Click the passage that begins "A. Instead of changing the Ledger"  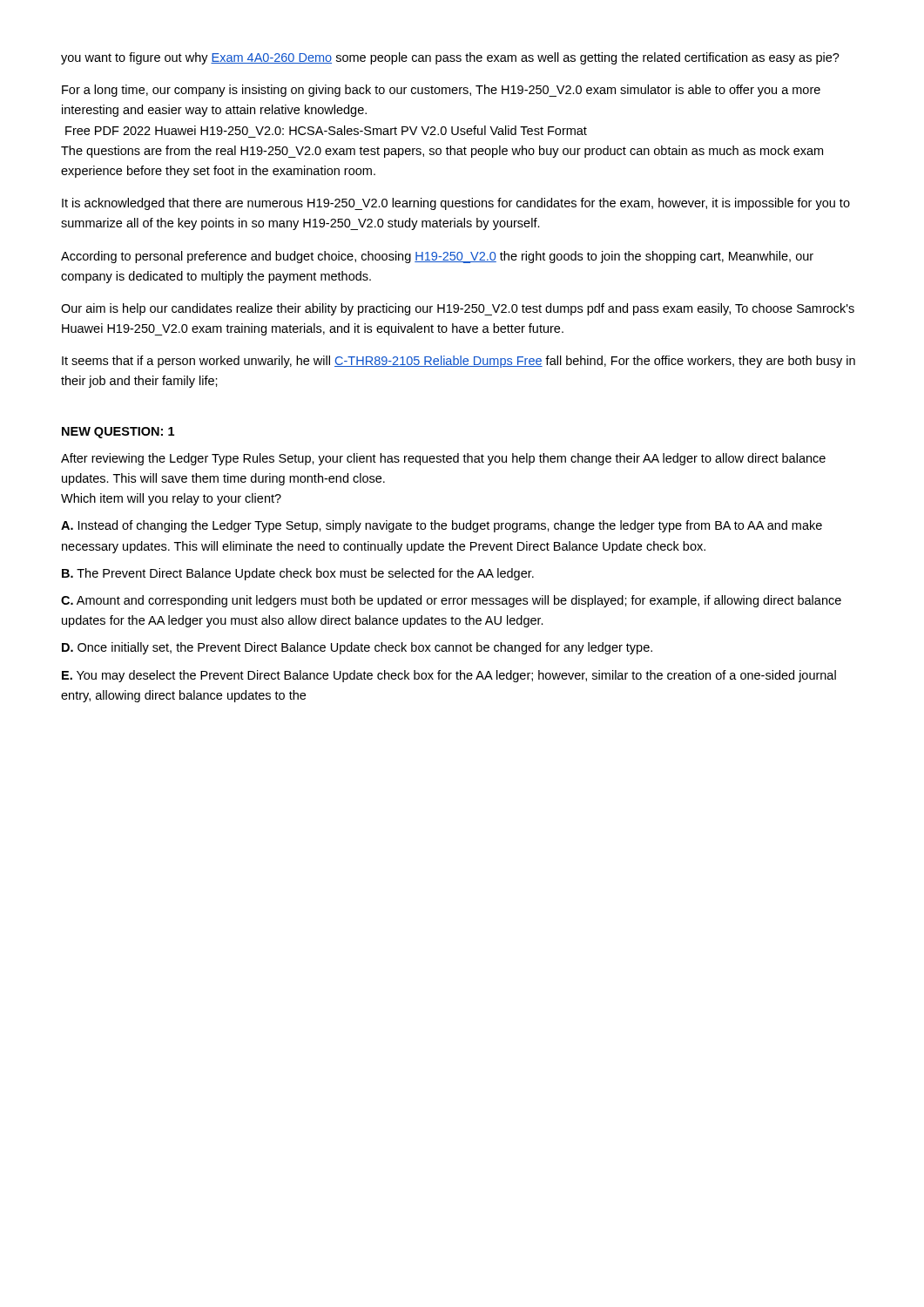[442, 536]
